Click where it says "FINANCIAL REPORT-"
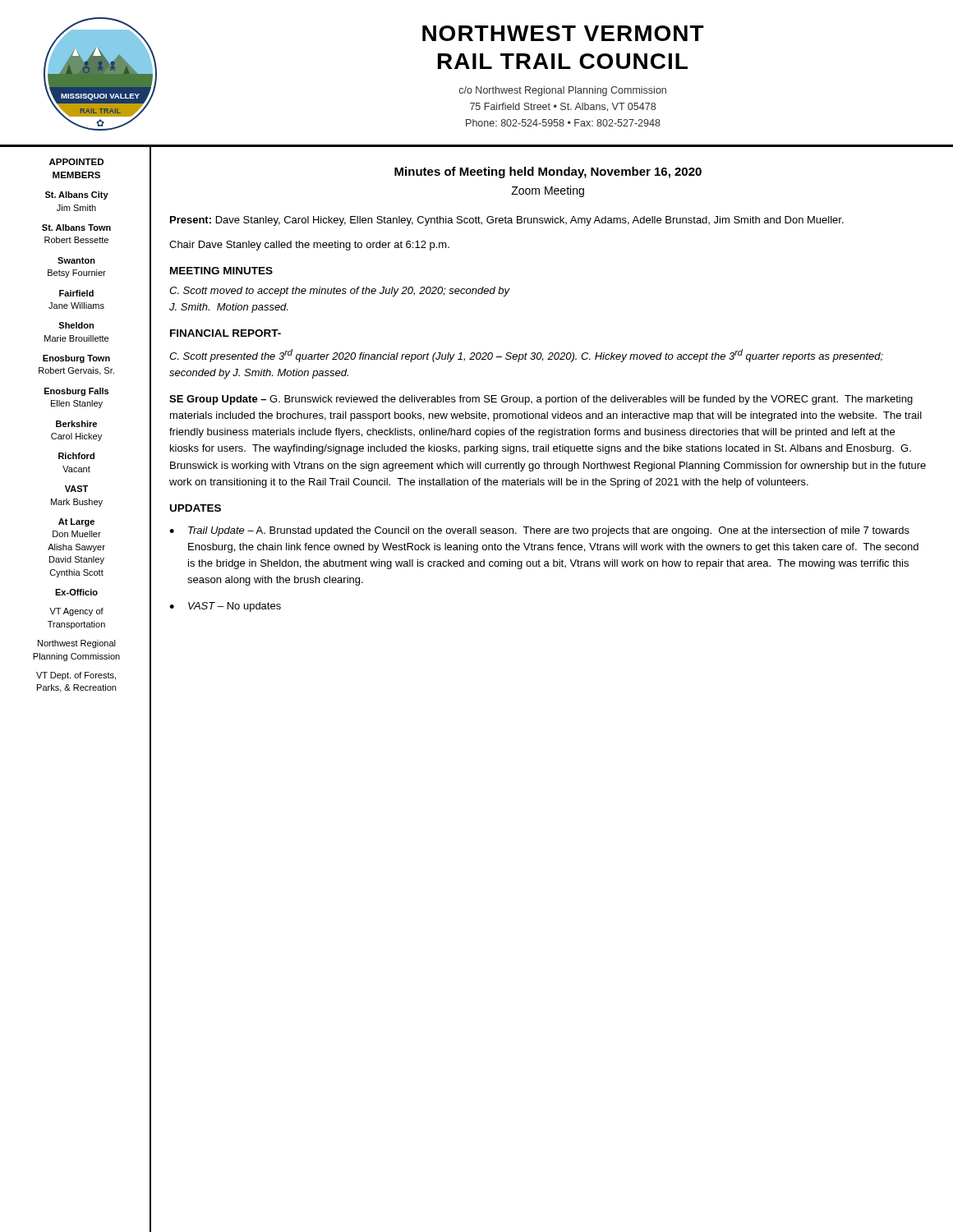This screenshot has height=1232, width=953. [225, 333]
